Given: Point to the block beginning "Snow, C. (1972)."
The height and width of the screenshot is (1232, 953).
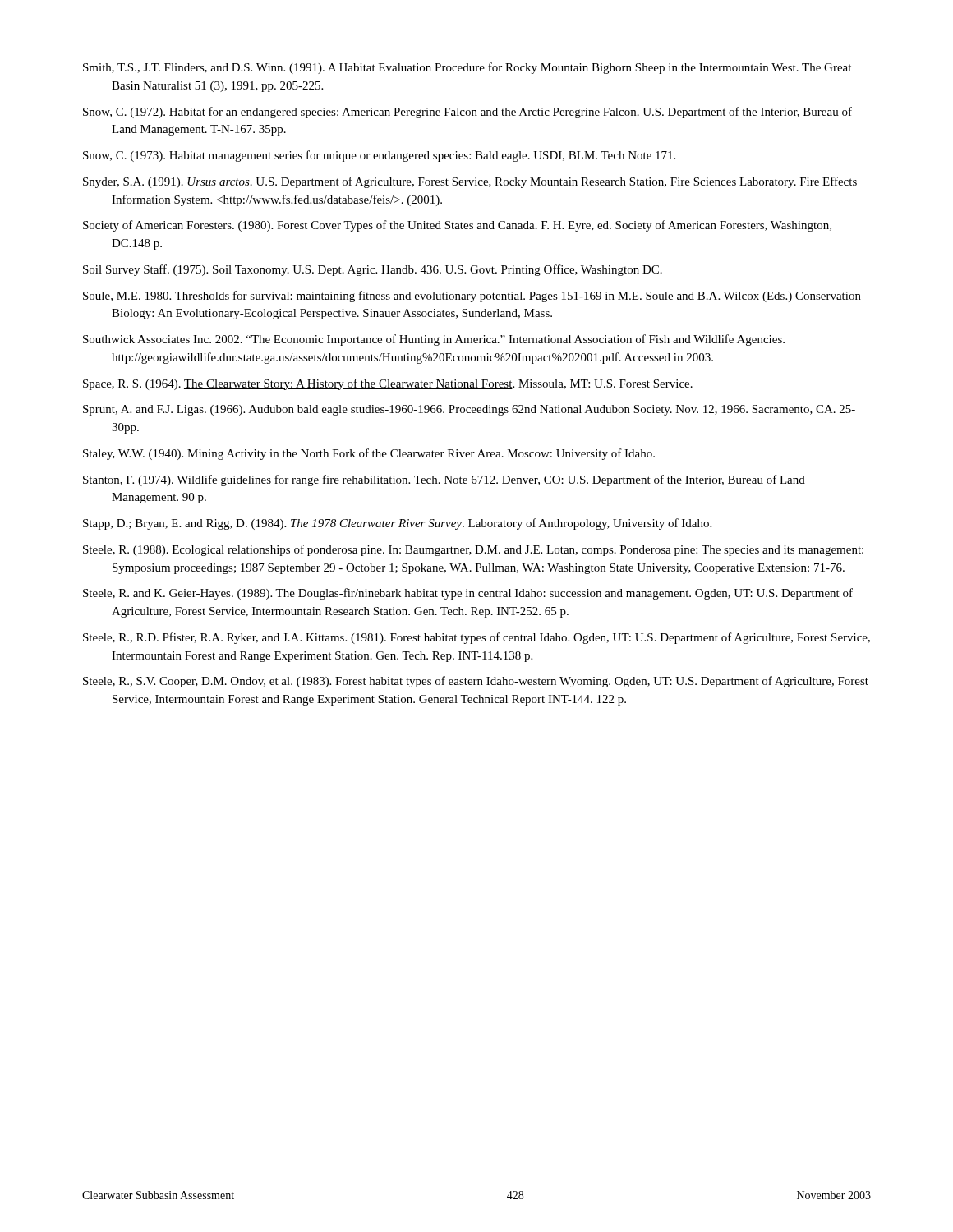Looking at the screenshot, I should [x=467, y=120].
